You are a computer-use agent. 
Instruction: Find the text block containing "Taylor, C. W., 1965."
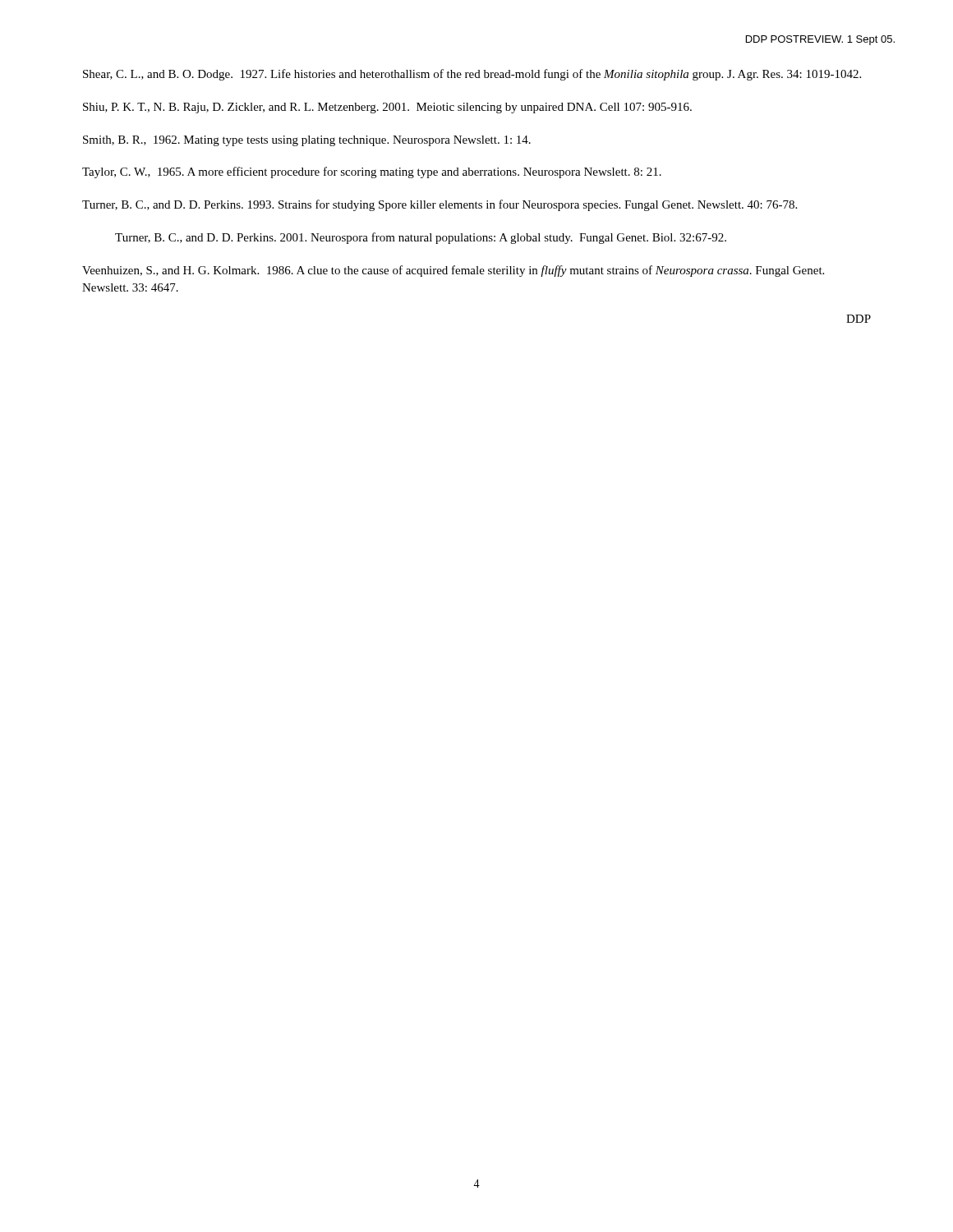coord(372,172)
